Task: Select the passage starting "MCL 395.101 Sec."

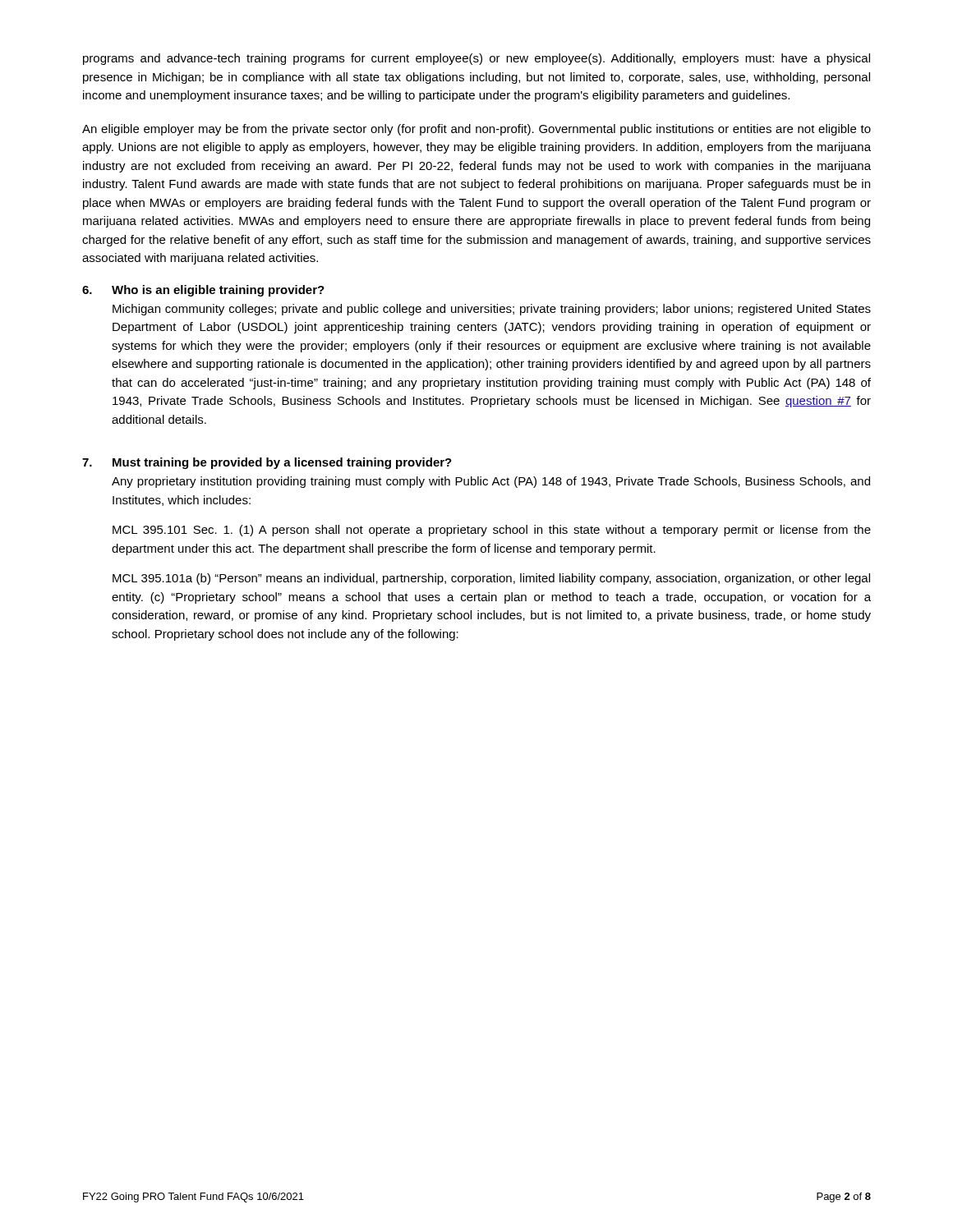Action: [x=491, y=539]
